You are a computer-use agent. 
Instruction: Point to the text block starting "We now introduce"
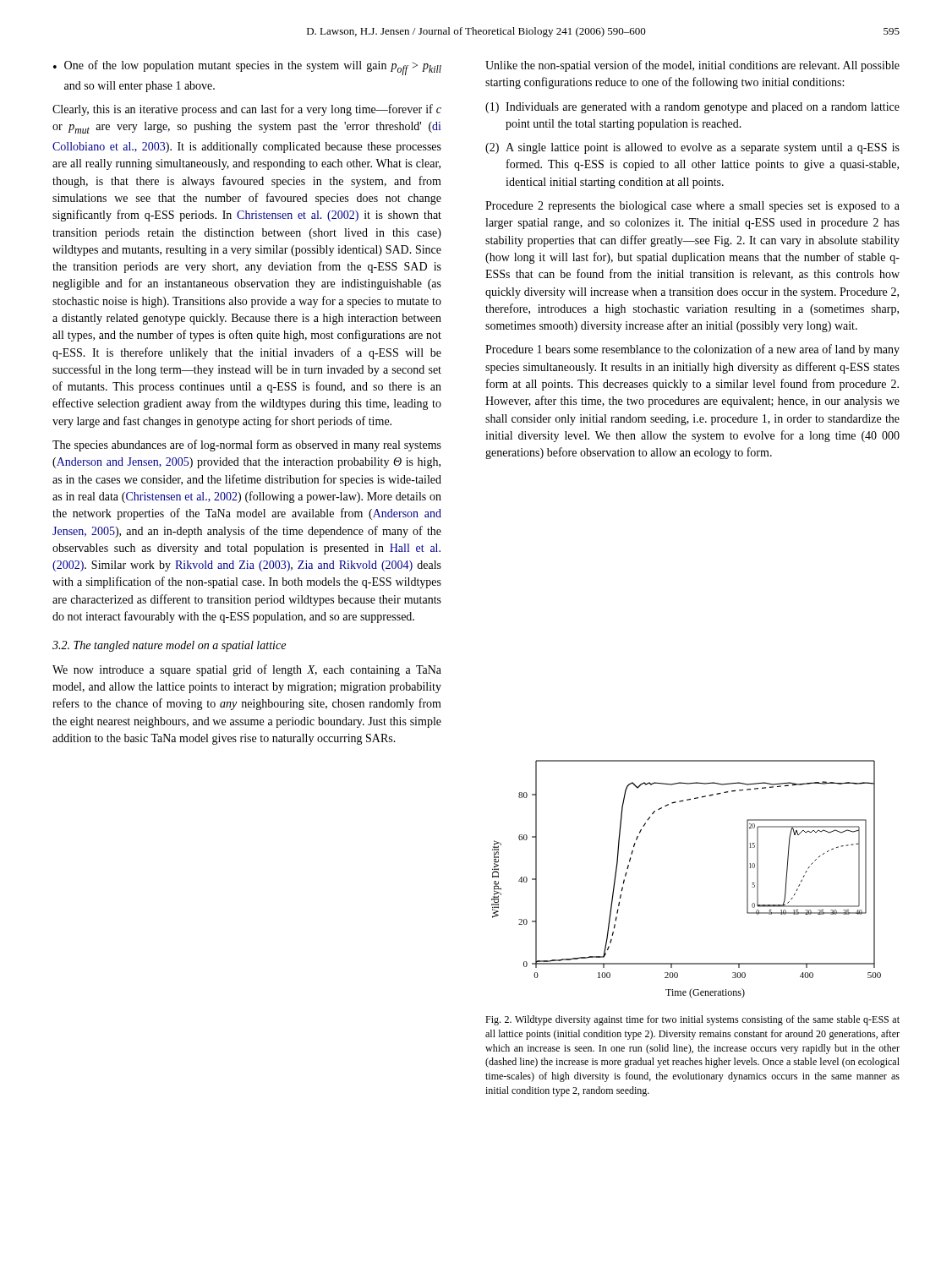tap(247, 705)
